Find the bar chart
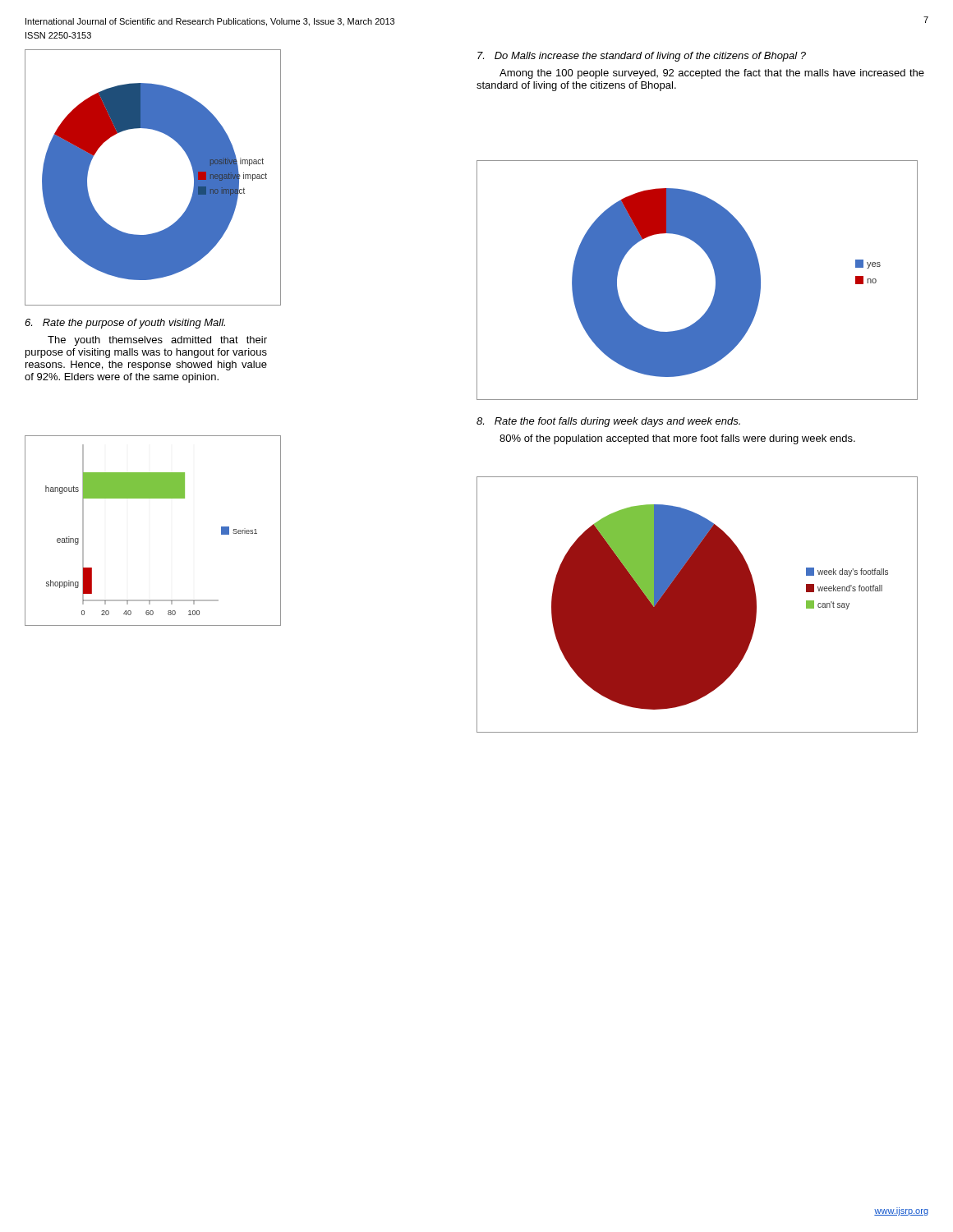The height and width of the screenshot is (1232, 953). pyautogui.click(x=153, y=531)
